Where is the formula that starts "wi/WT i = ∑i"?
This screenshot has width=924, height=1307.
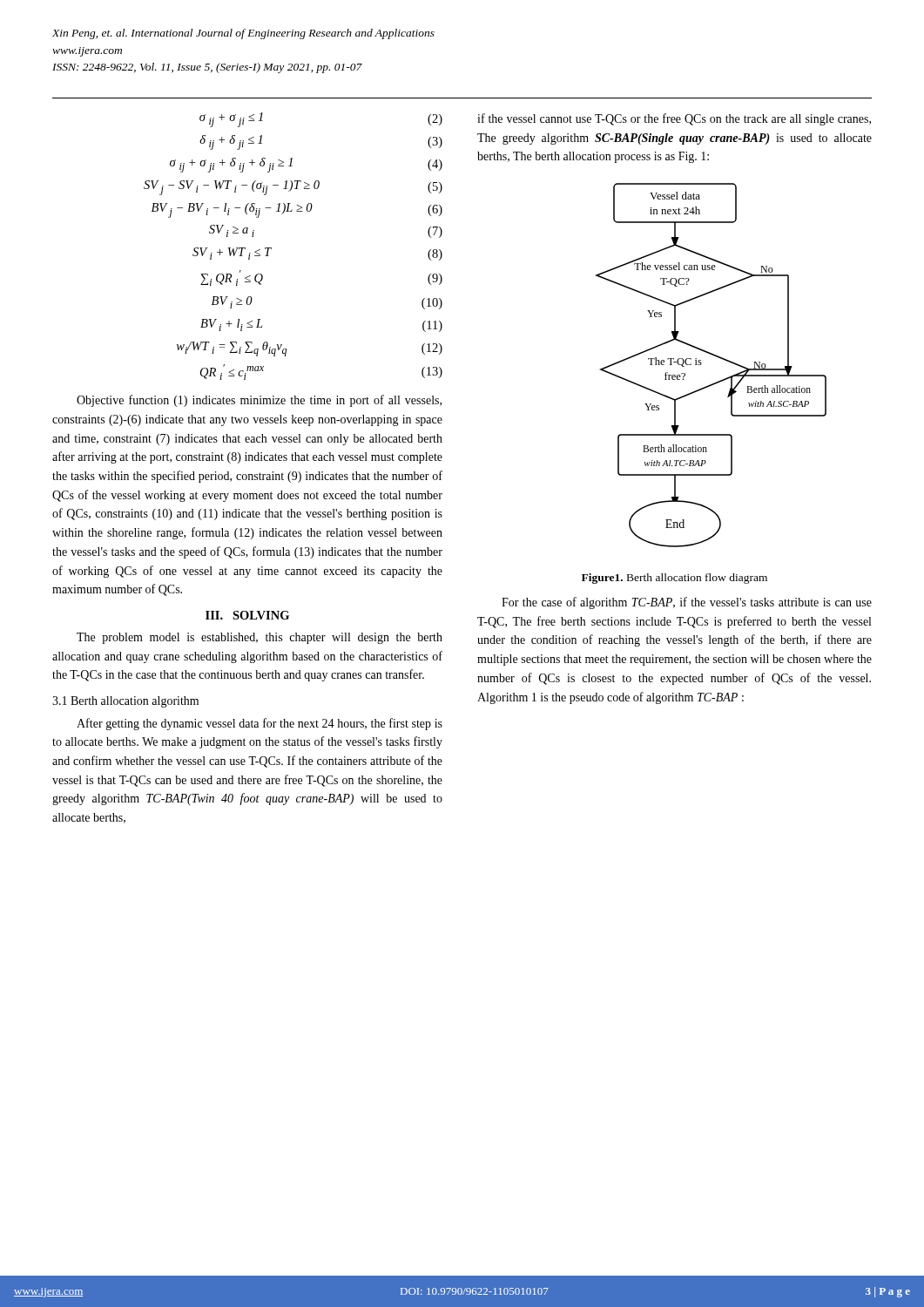247,348
